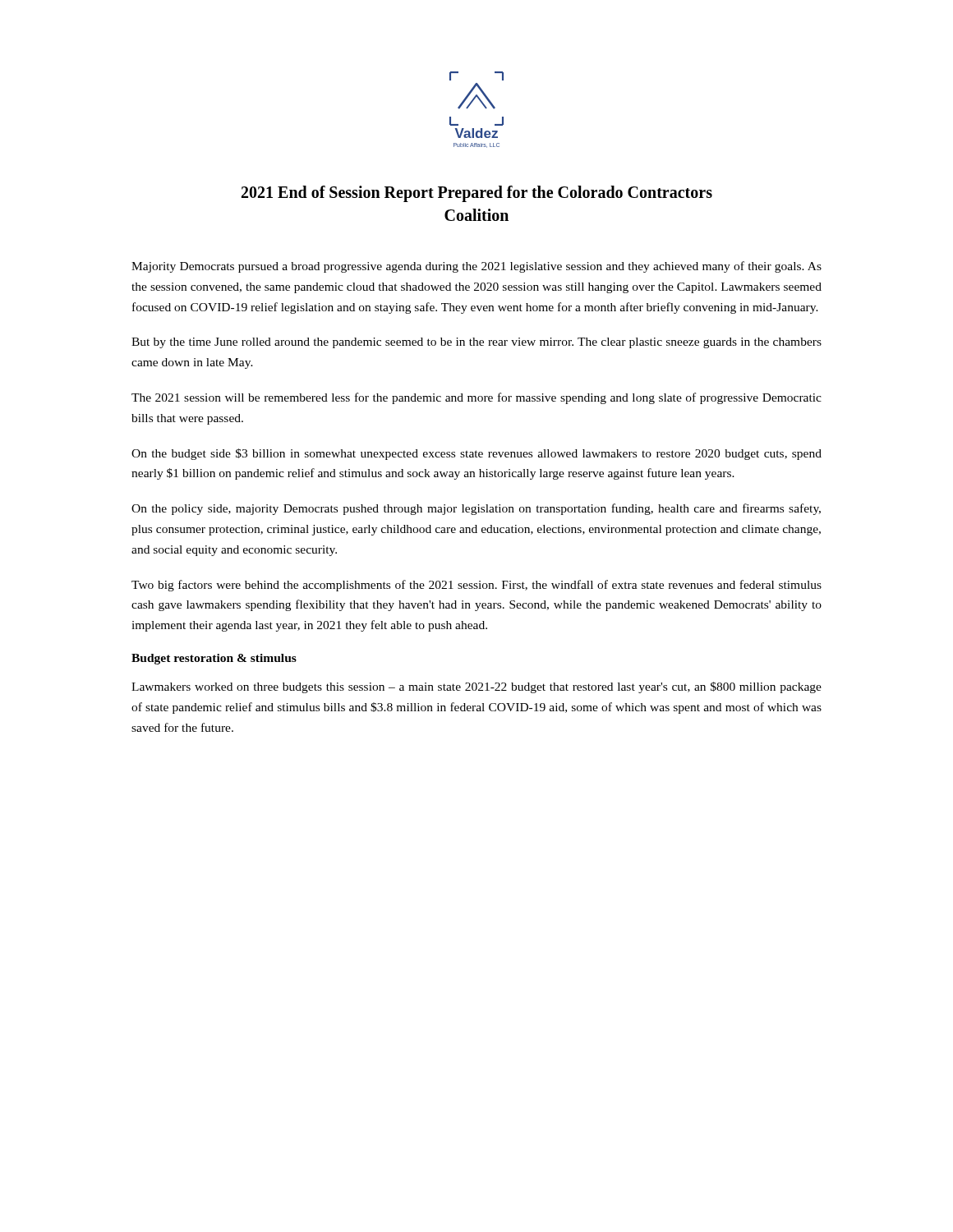Select the passage starting "But by the time June rolled around"

[476, 352]
